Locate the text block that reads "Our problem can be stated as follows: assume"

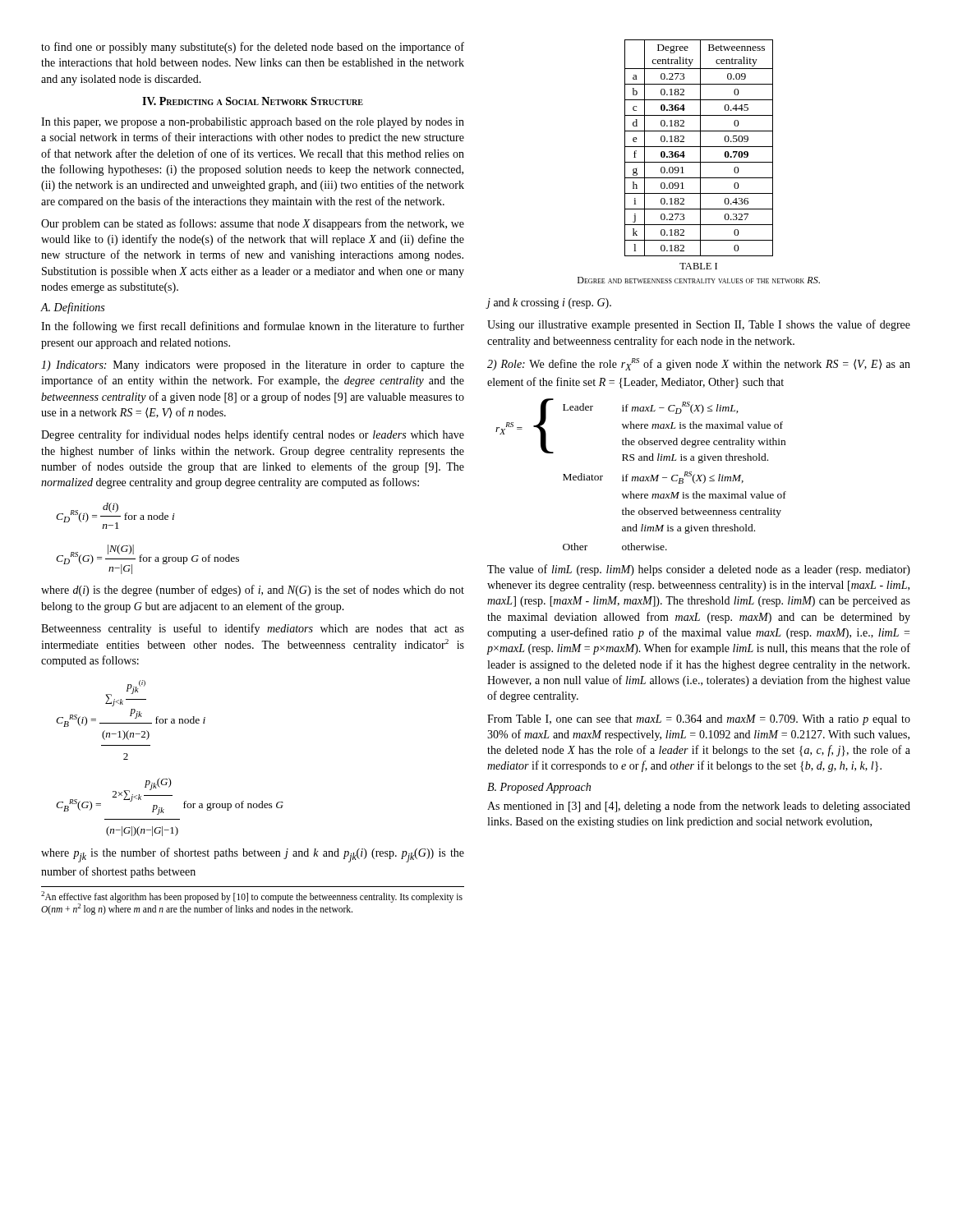coord(253,256)
